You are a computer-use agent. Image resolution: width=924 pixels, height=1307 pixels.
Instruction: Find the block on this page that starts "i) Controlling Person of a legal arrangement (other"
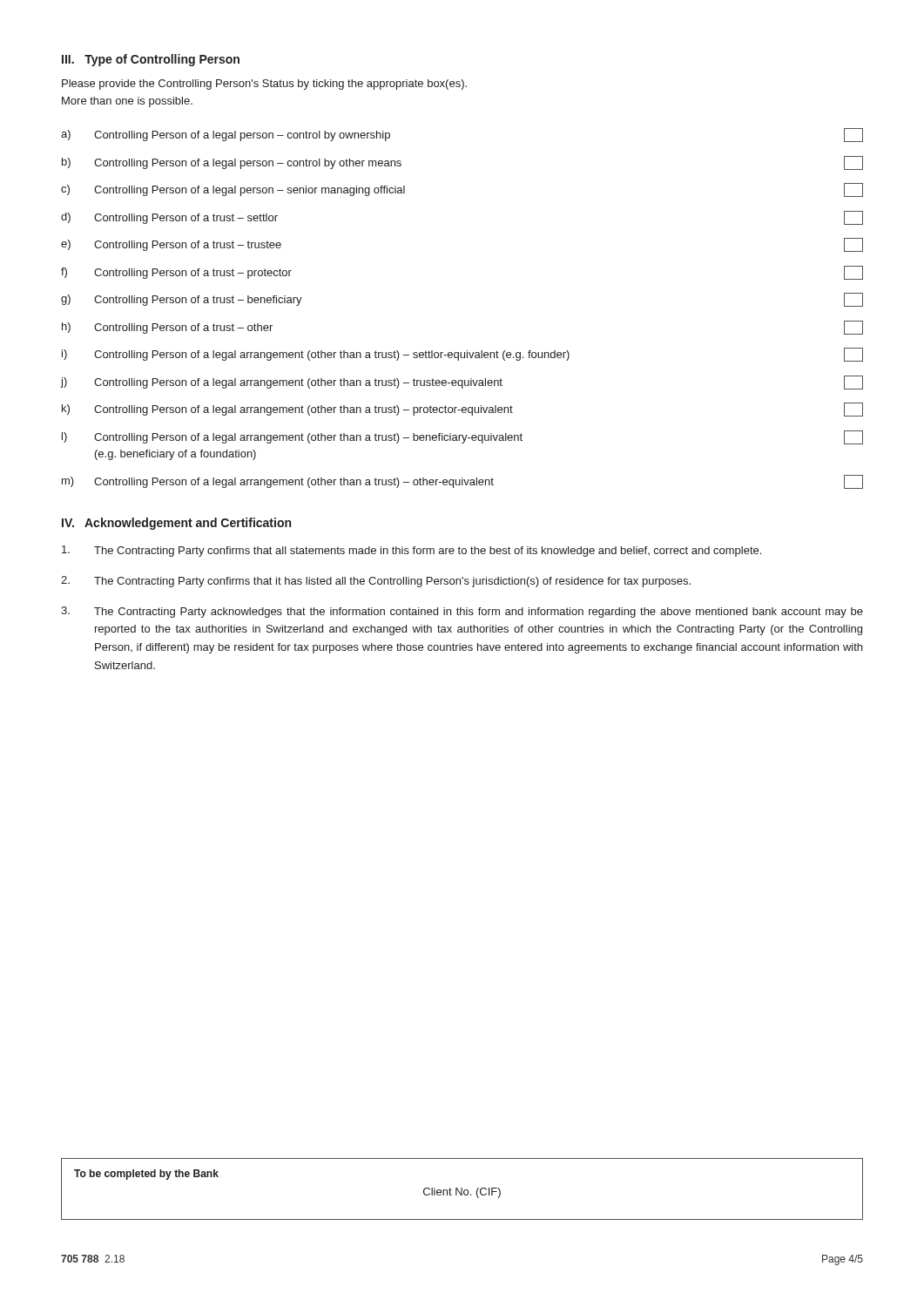(462, 354)
